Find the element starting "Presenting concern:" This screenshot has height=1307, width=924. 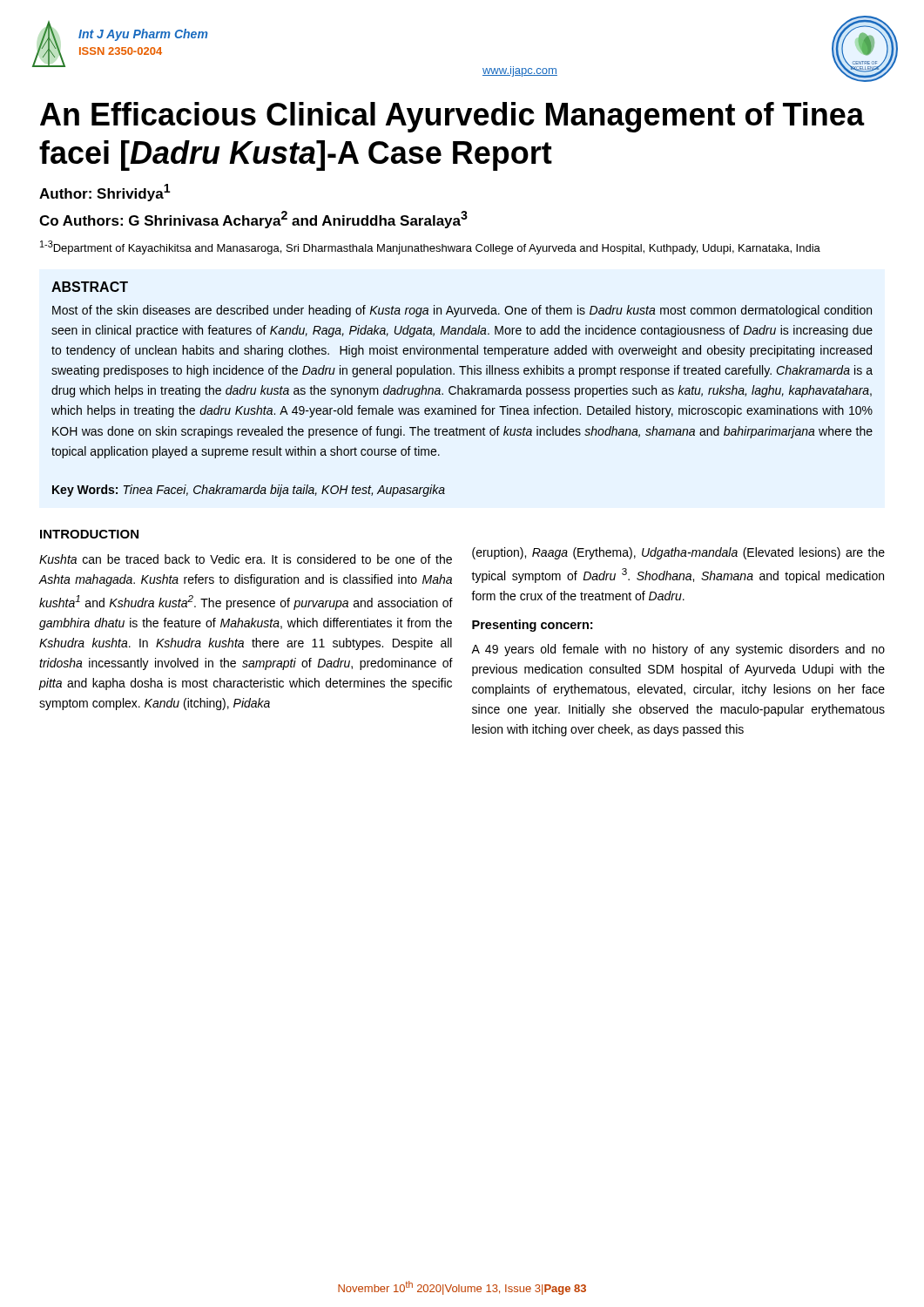[533, 624]
